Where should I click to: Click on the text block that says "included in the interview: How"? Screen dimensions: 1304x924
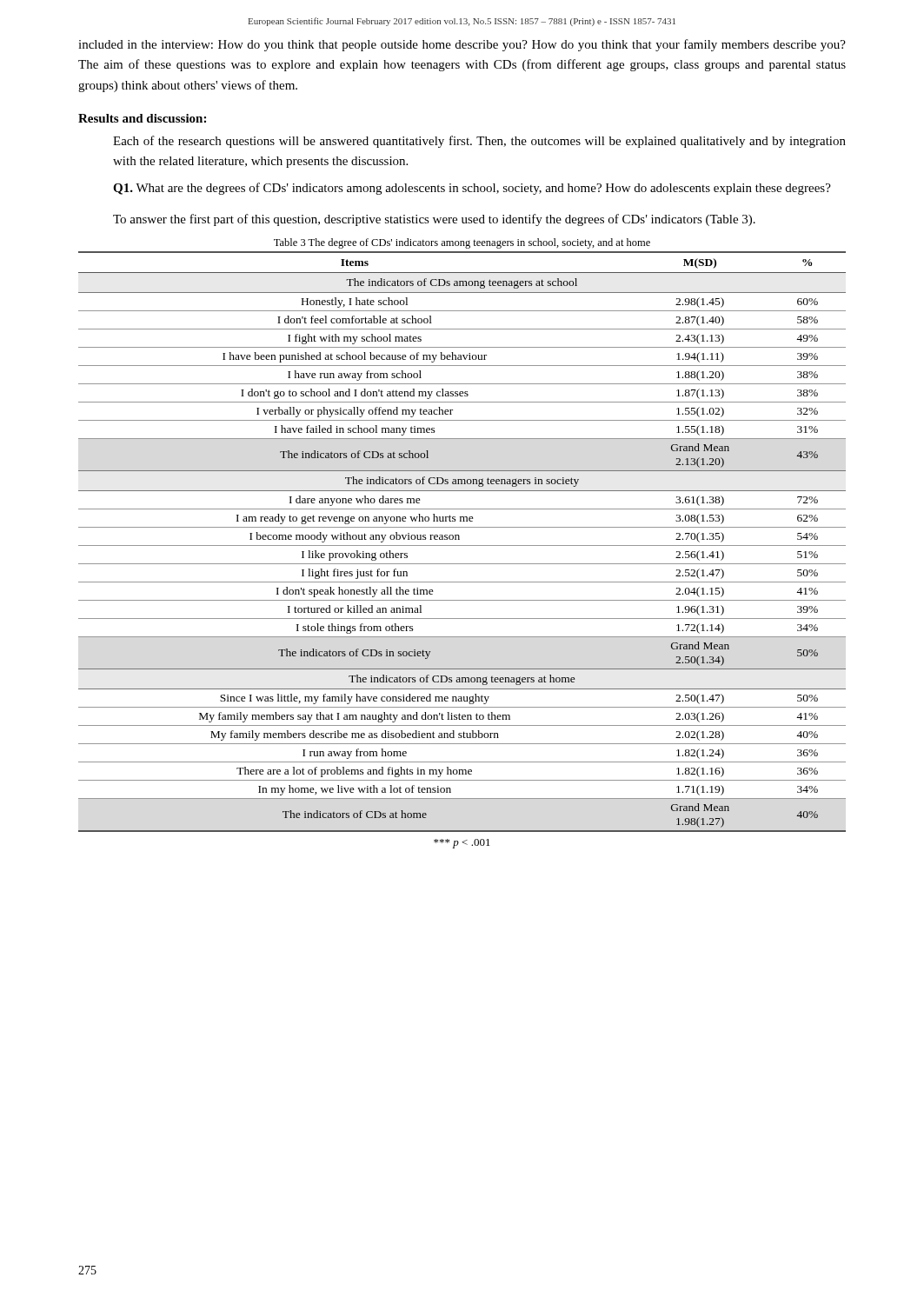tap(462, 65)
